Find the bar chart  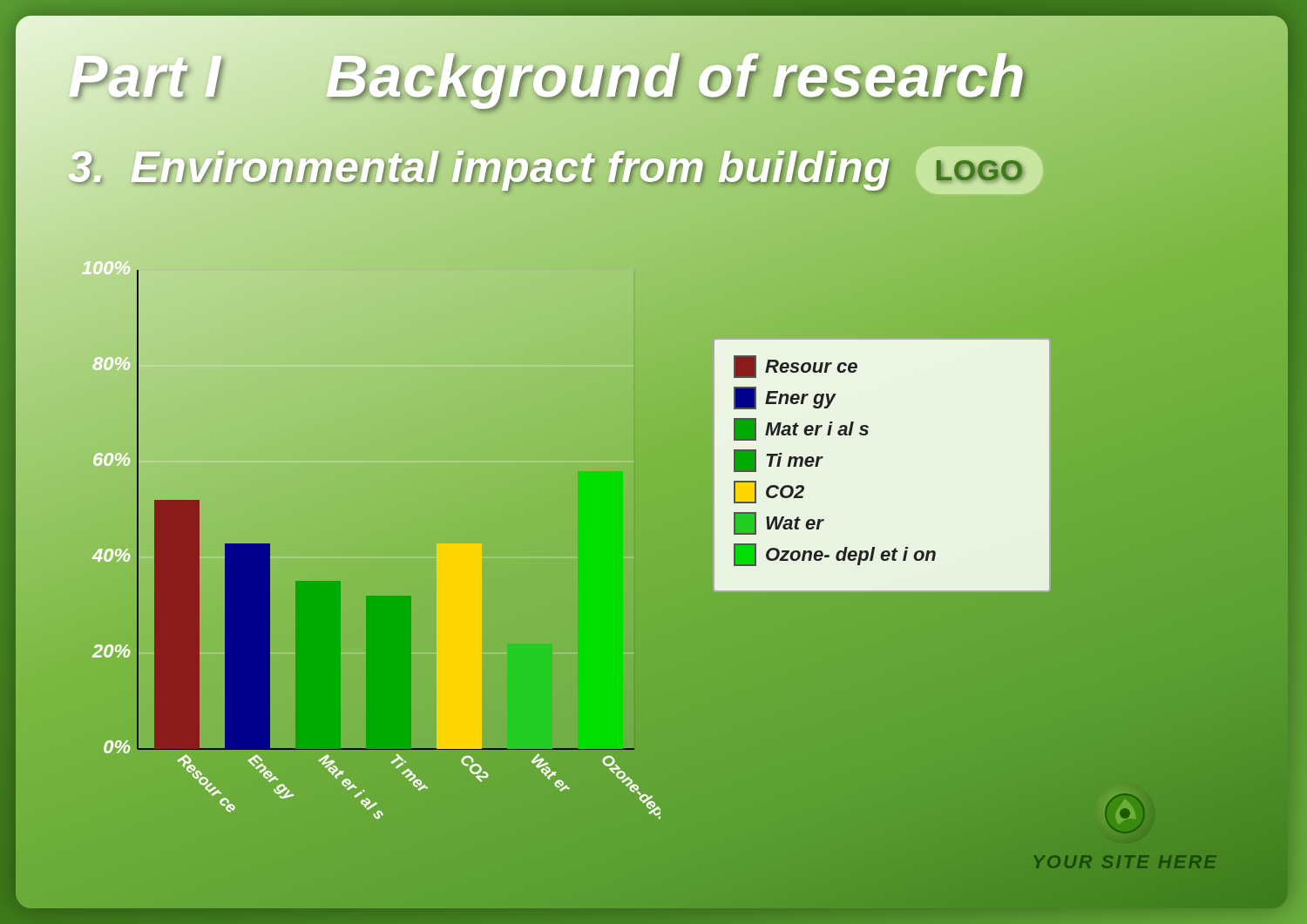coord(364,551)
